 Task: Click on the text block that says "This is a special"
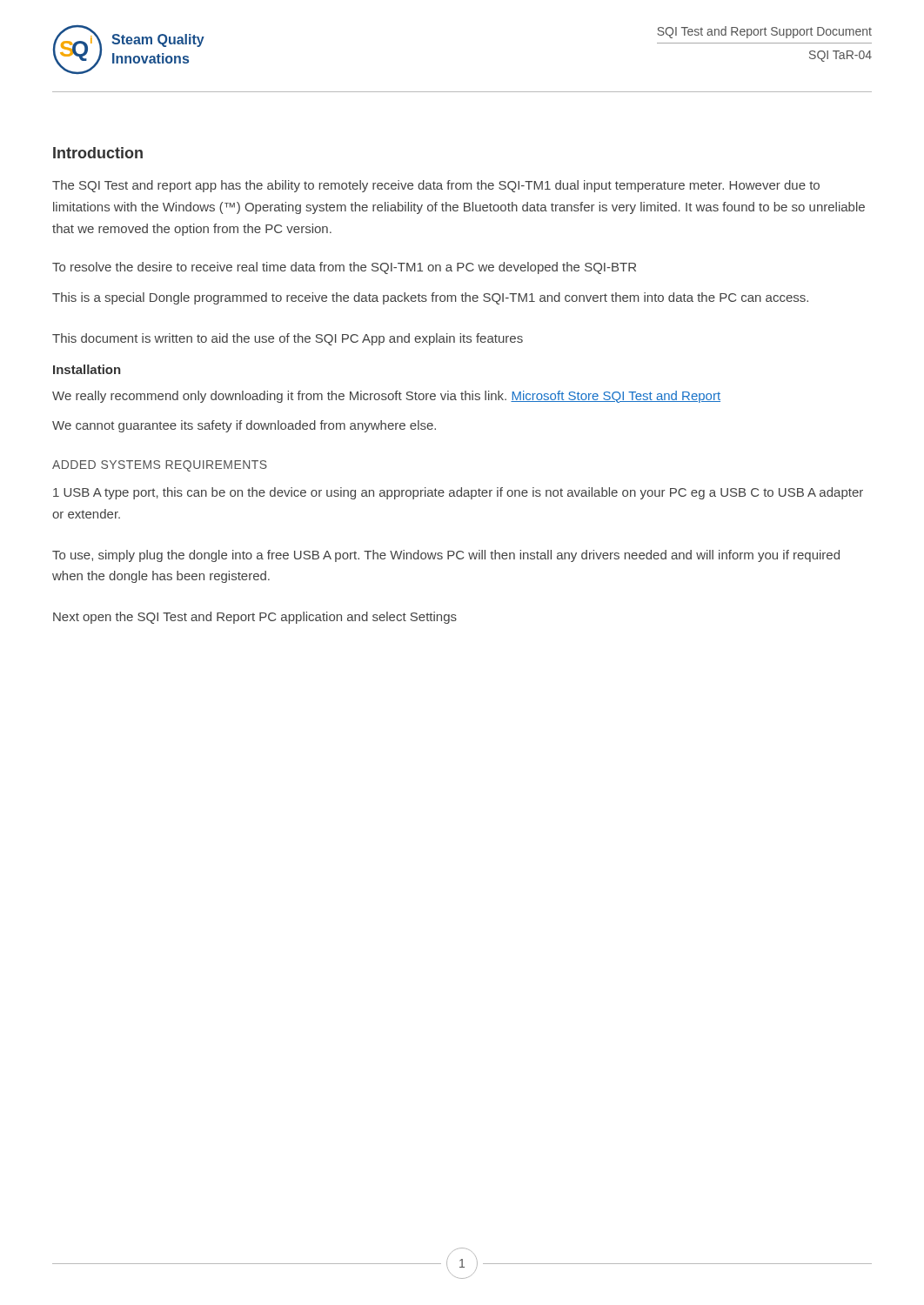click(431, 297)
